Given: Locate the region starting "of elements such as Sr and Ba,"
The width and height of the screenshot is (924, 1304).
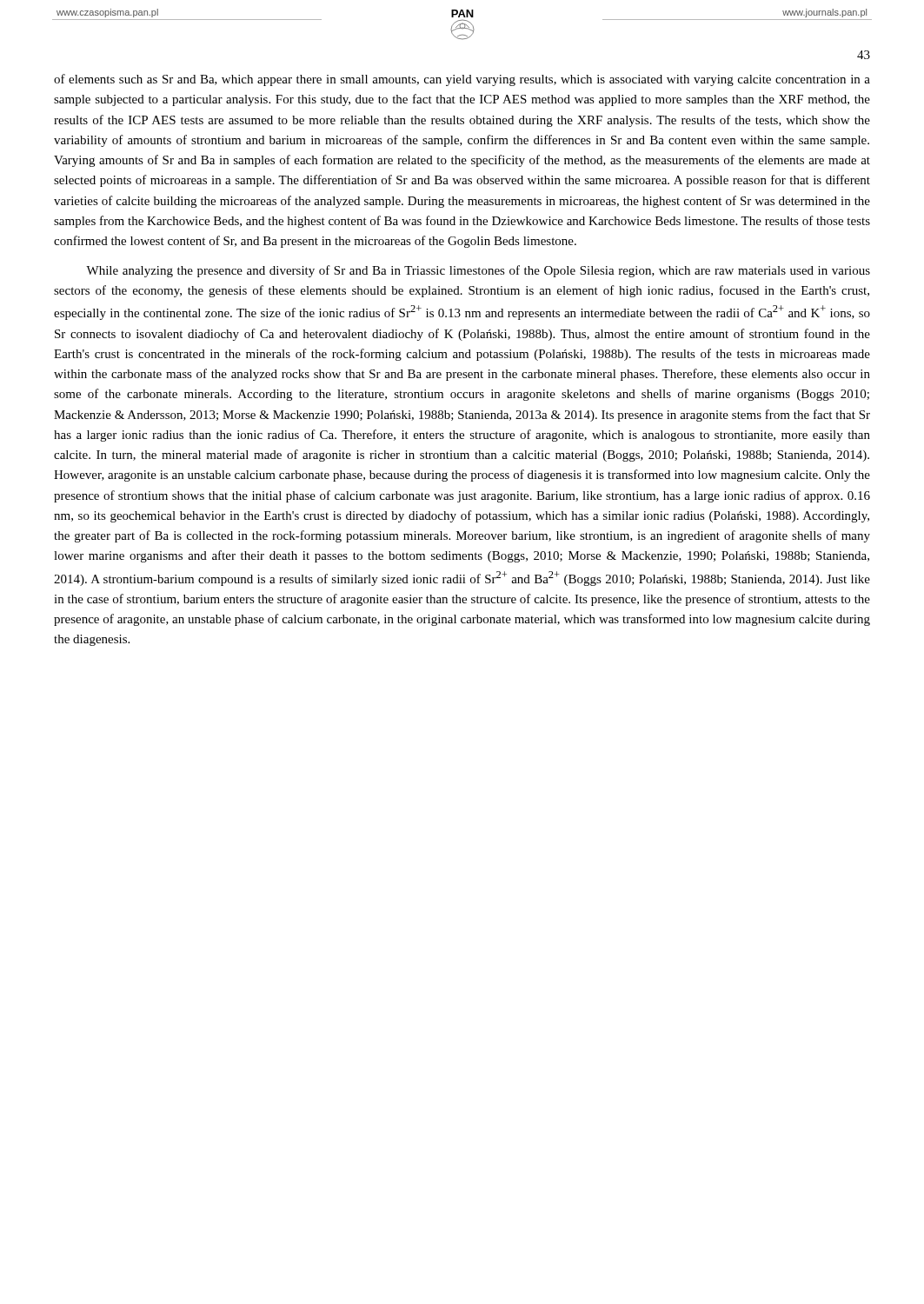Looking at the screenshot, I should pyautogui.click(x=462, y=160).
